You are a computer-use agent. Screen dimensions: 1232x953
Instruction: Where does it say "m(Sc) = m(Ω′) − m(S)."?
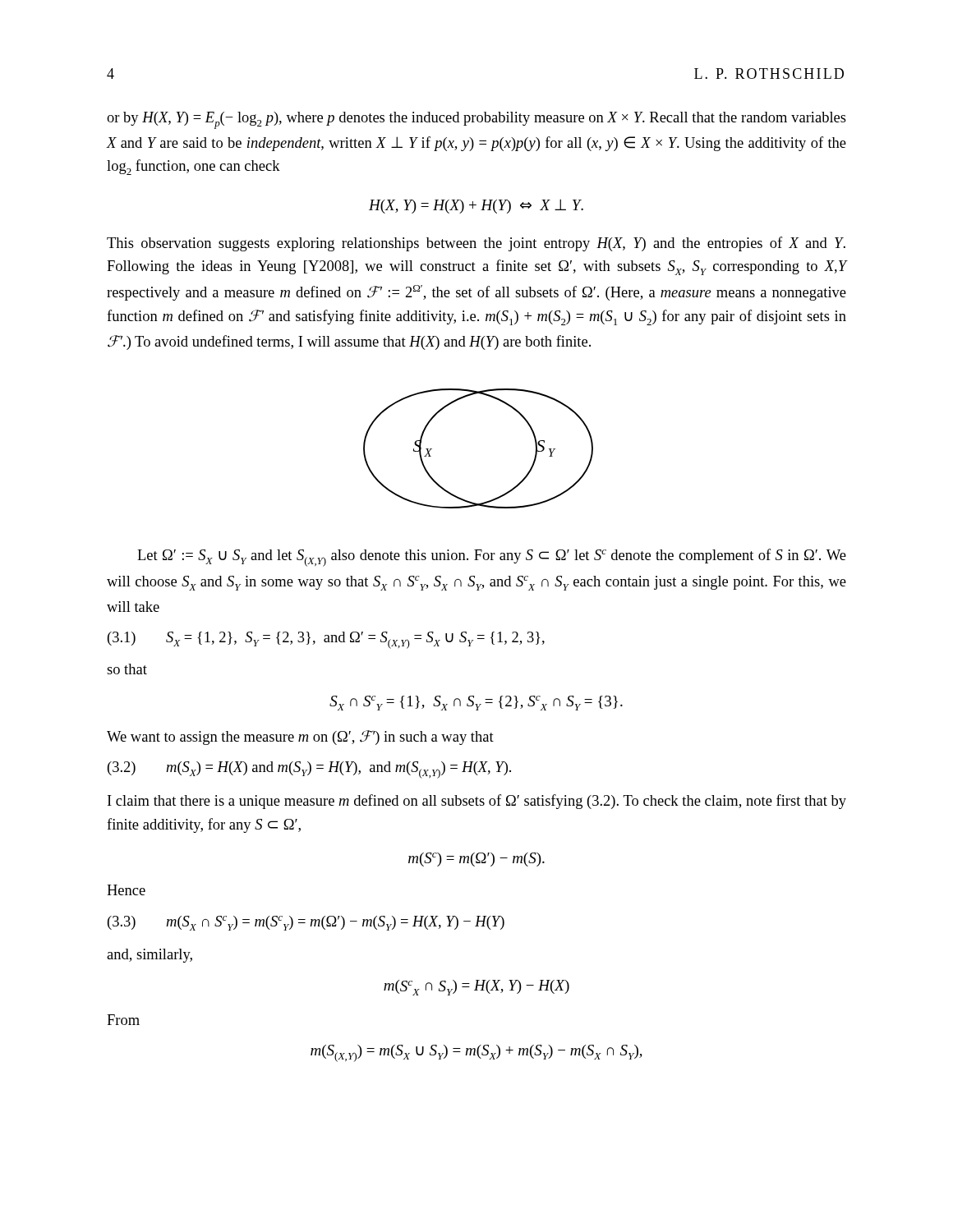click(x=476, y=857)
